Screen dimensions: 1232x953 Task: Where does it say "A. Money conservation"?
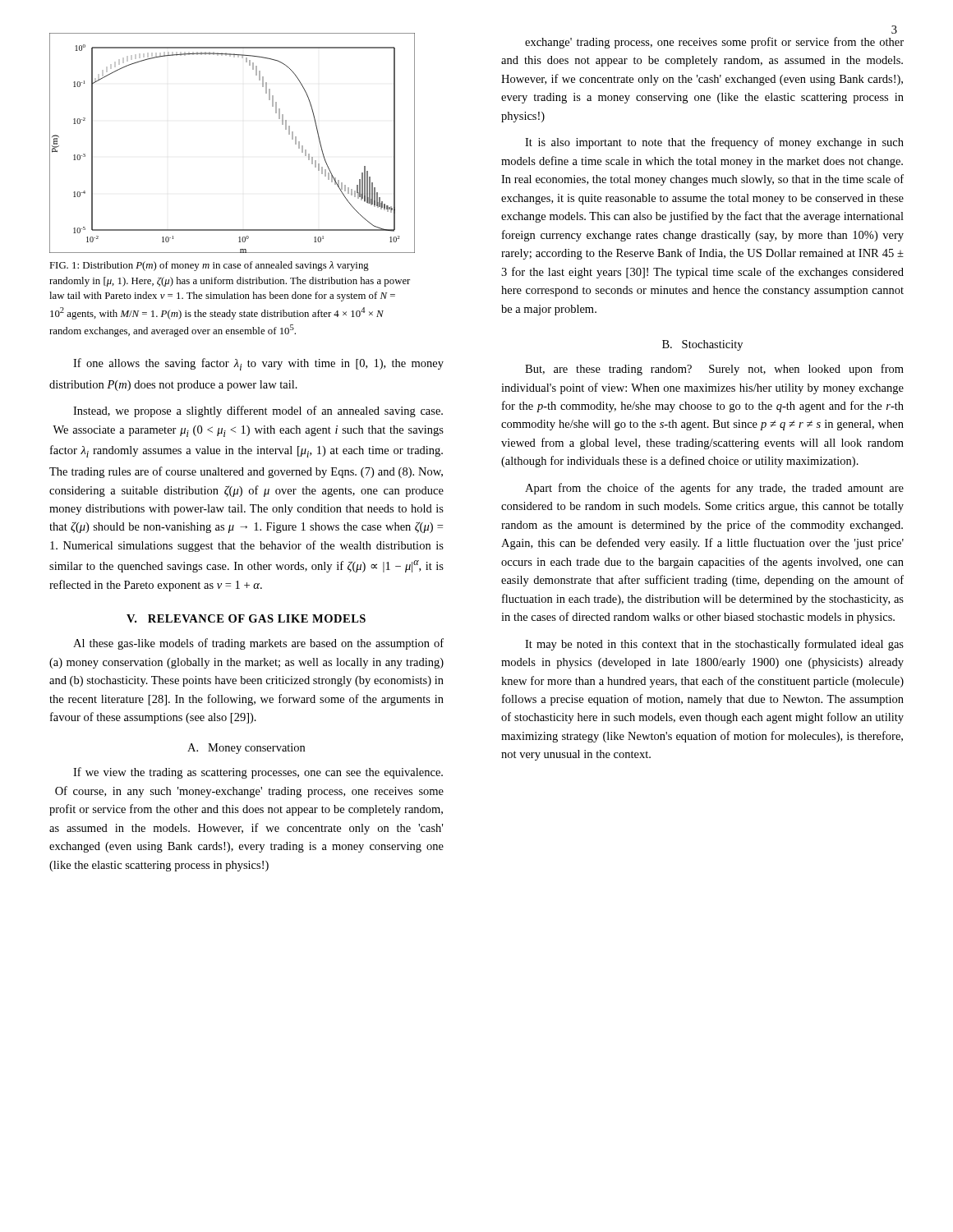[x=246, y=748]
